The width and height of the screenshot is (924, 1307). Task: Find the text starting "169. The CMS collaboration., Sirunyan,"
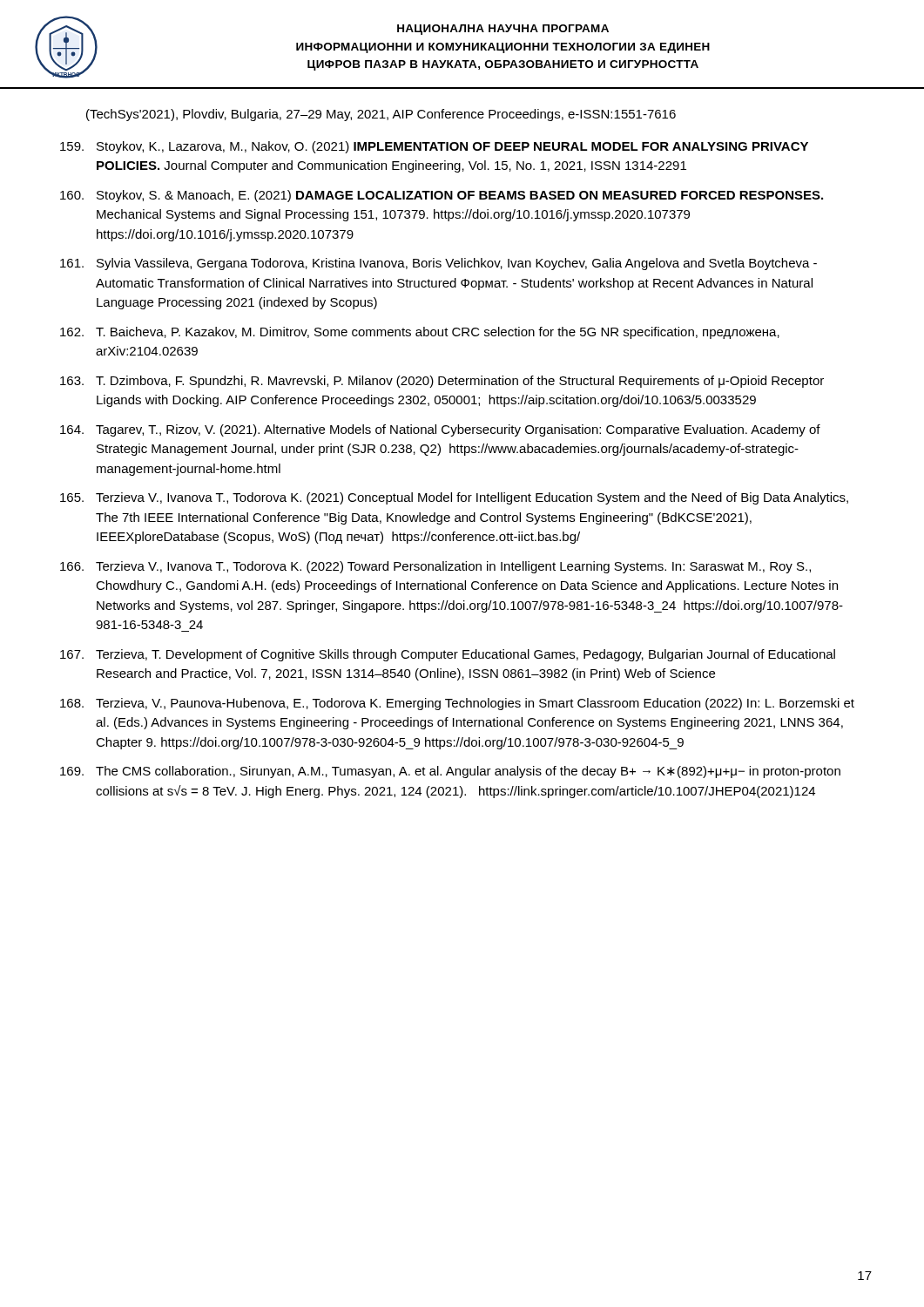click(x=462, y=781)
